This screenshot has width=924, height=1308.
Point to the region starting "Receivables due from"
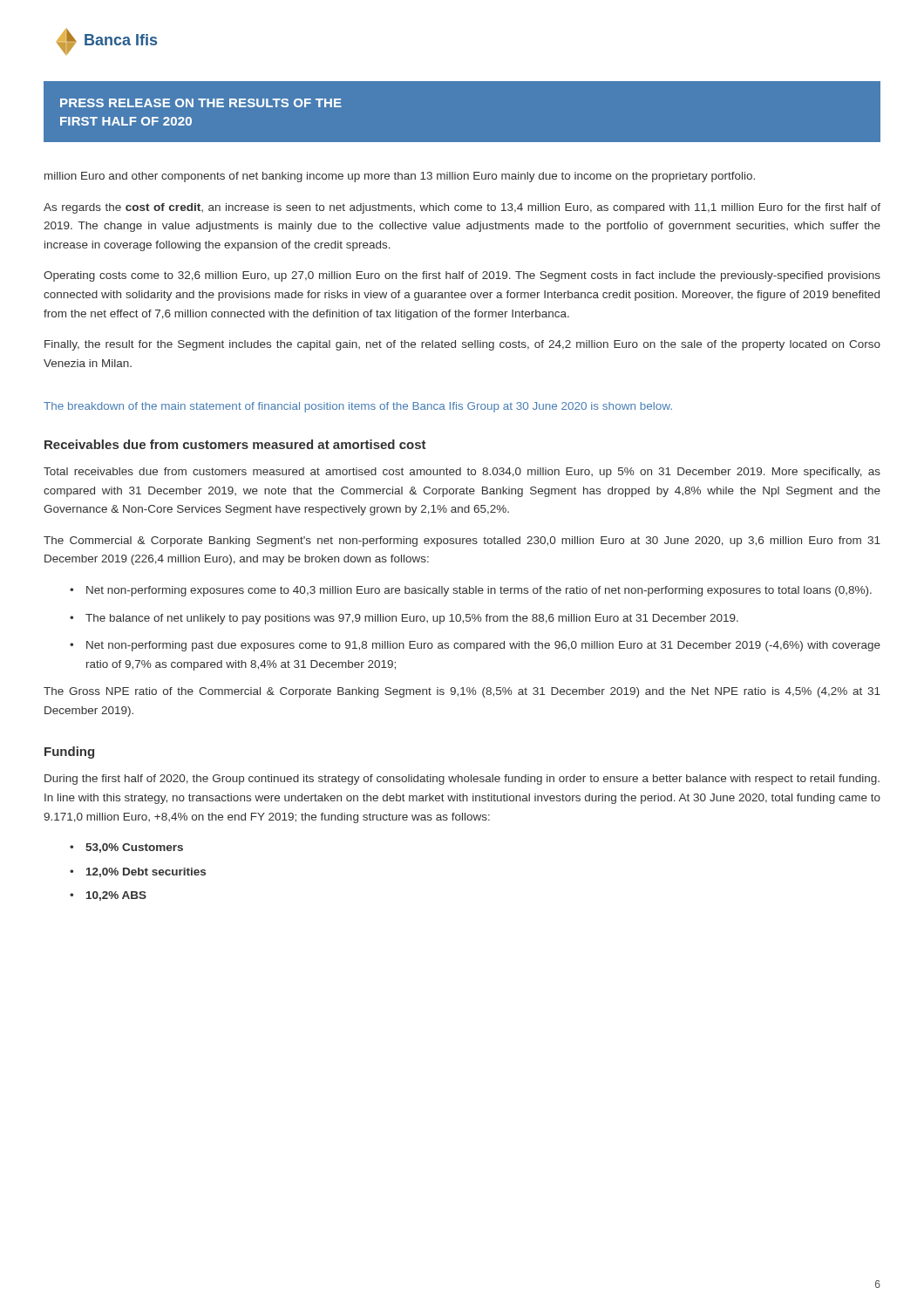[235, 444]
